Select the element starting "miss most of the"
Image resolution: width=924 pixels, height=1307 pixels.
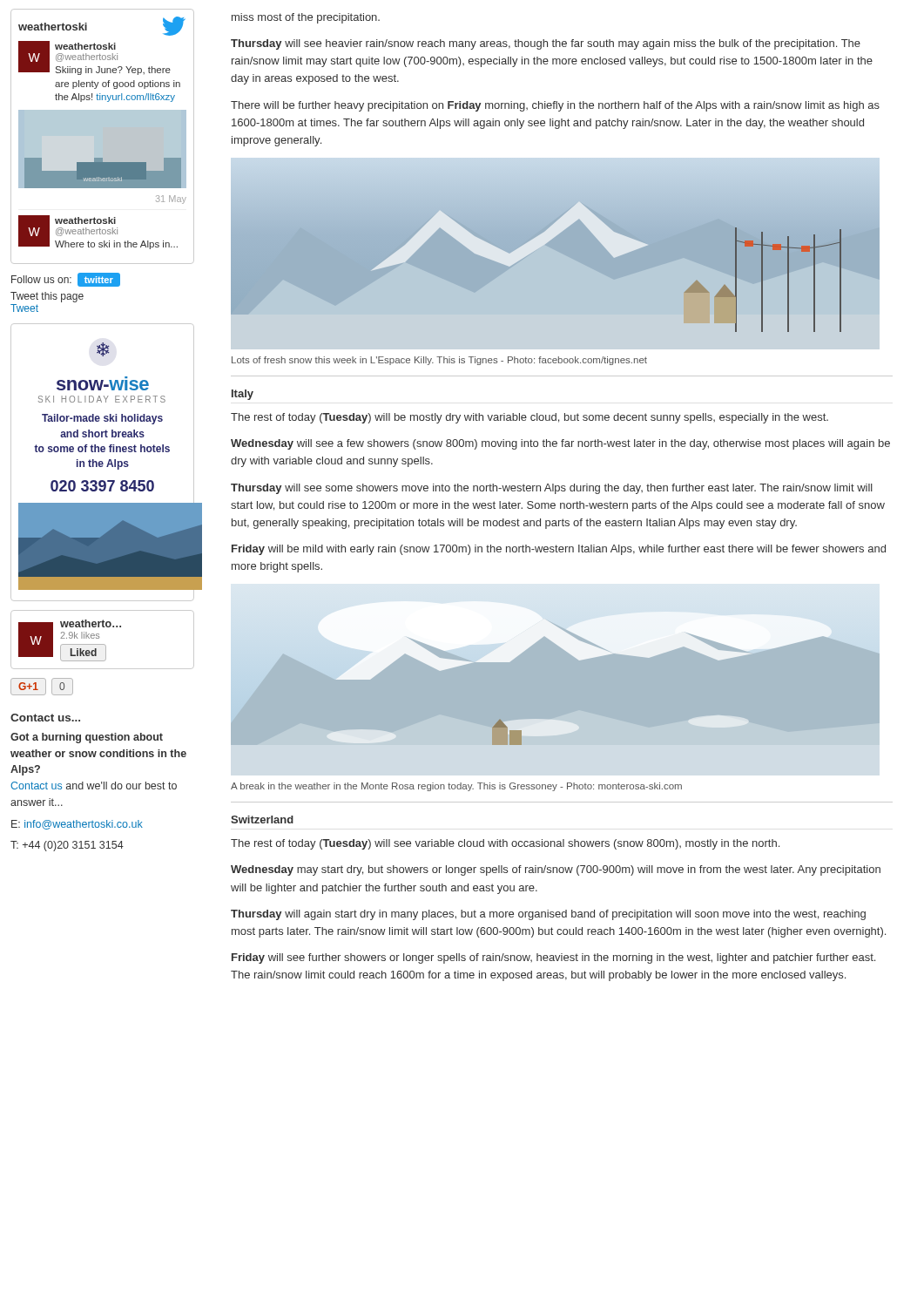coord(306,18)
